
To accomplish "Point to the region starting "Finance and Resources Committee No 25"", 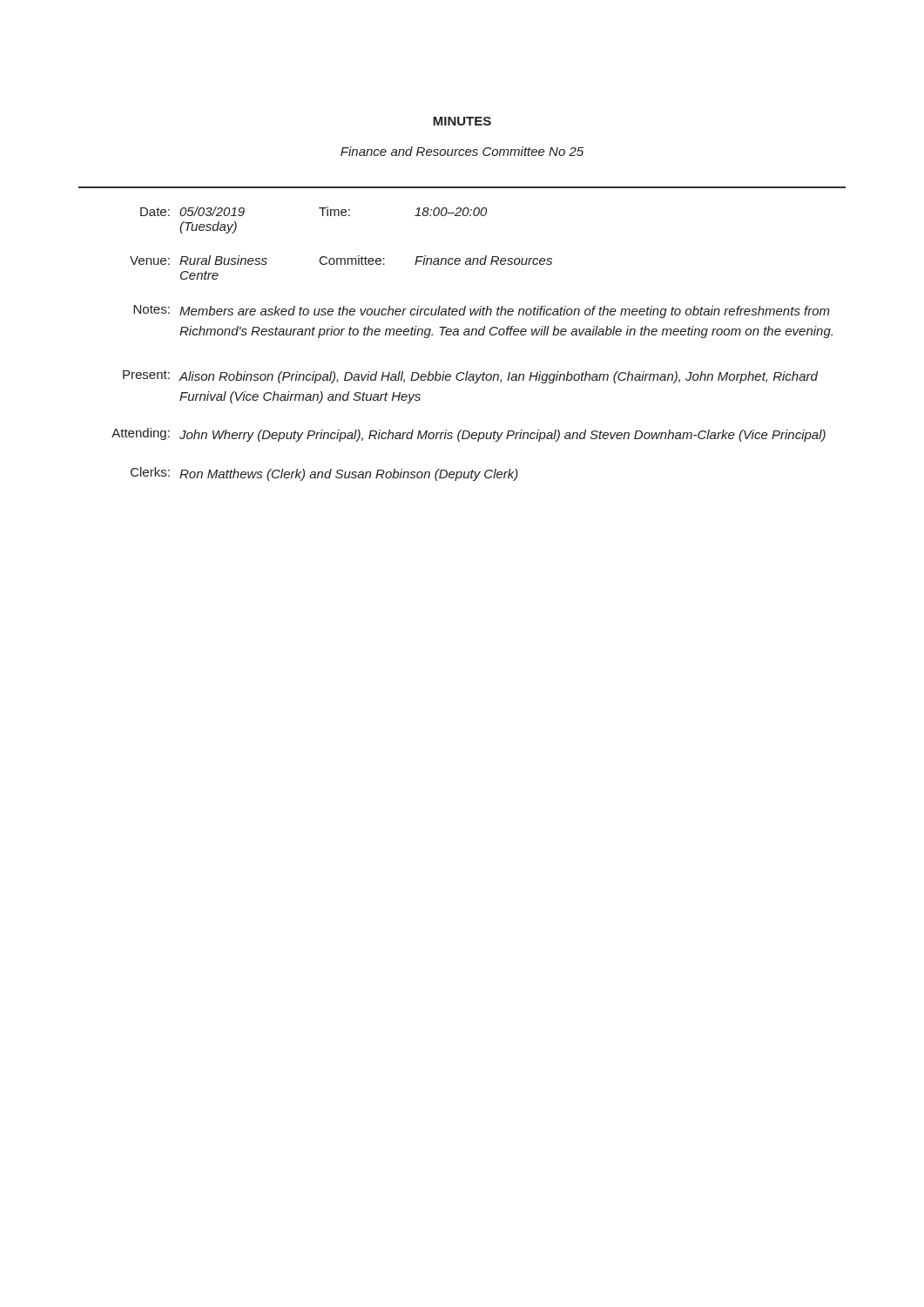I will point(462,151).
